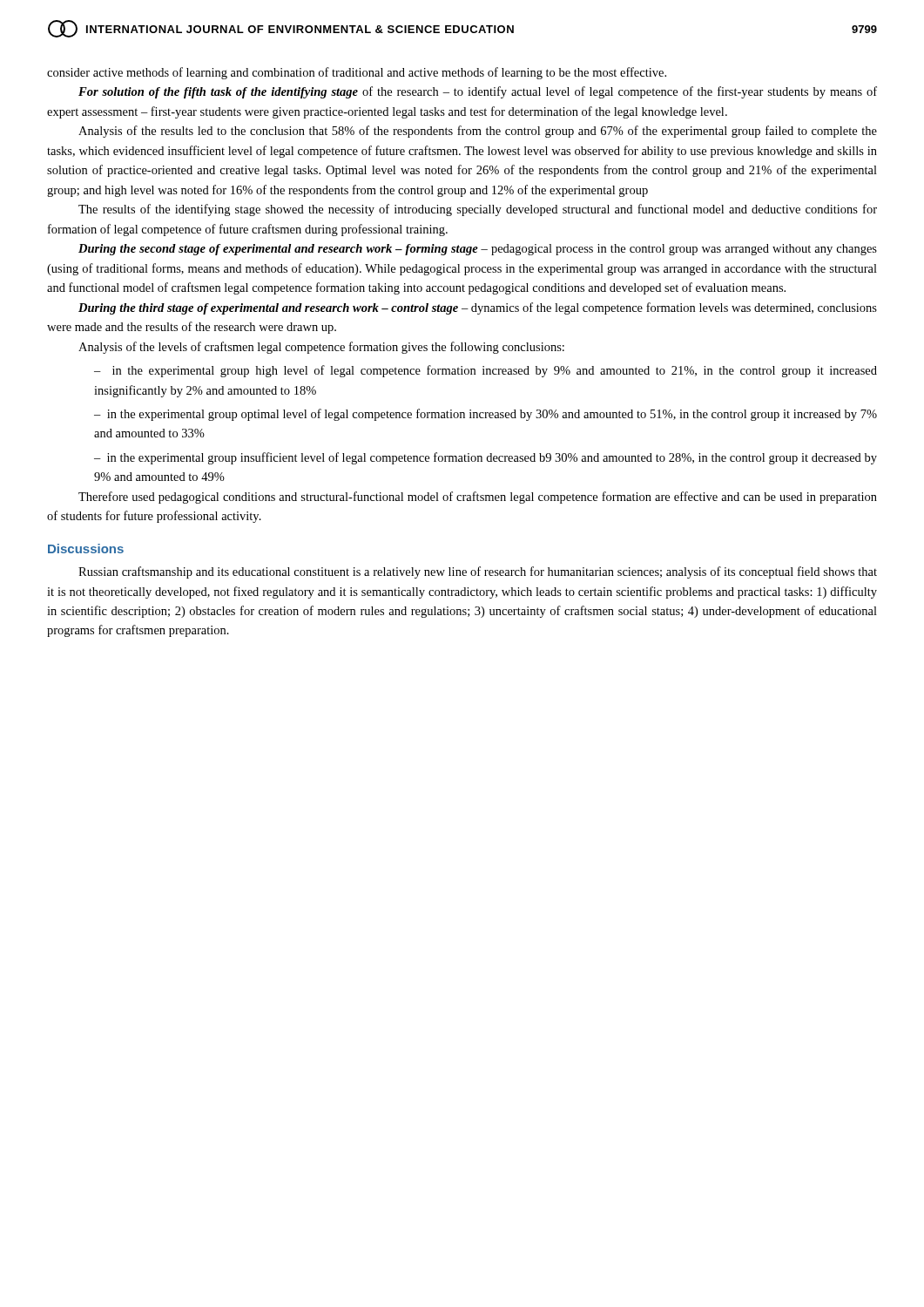Select the text block that says "Analysis of the levels of craftsmen legal competence"
924x1307 pixels.
[462, 347]
